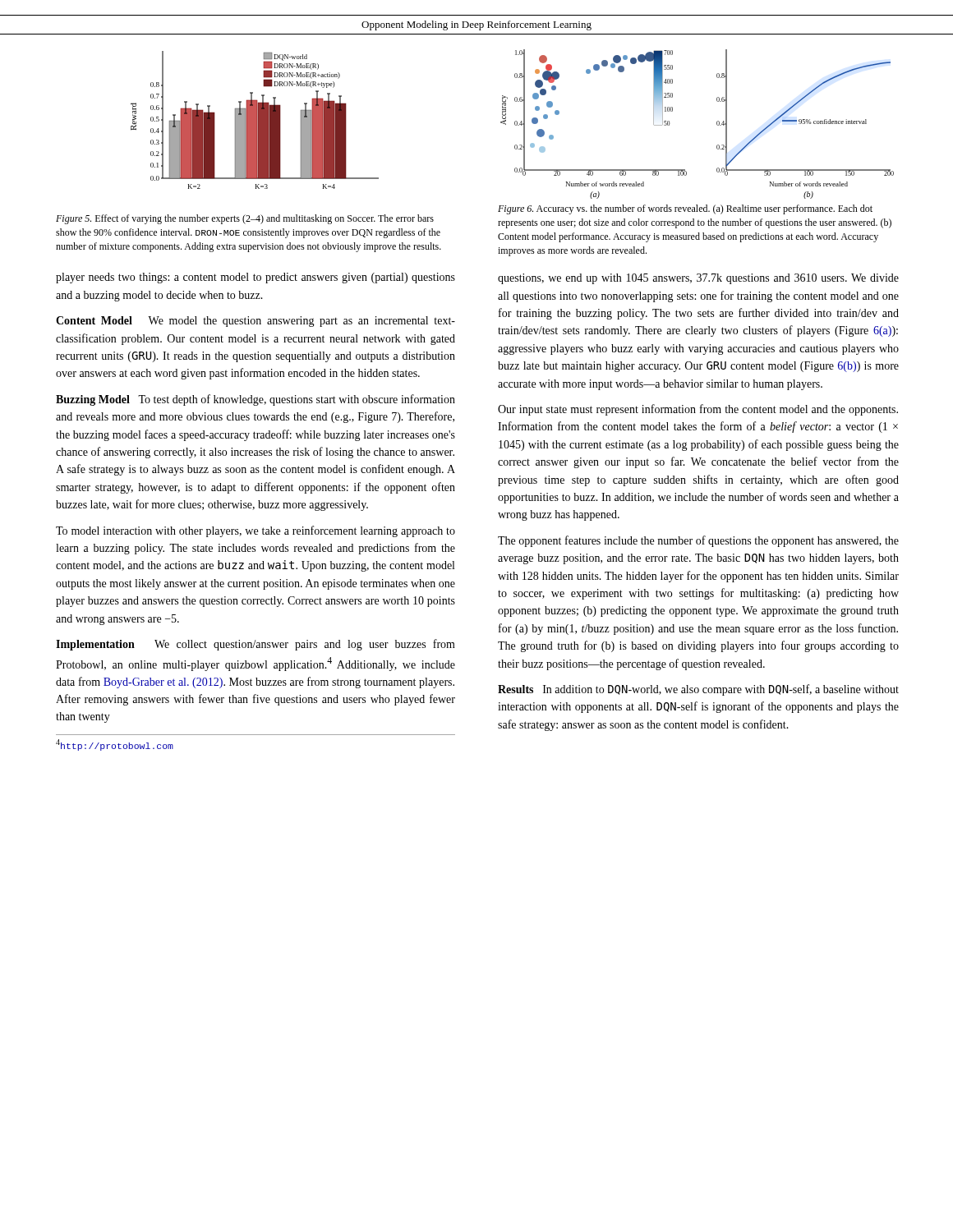Select the text block containing "The opponent features include the number of questions"
The width and height of the screenshot is (953, 1232).
pos(698,602)
